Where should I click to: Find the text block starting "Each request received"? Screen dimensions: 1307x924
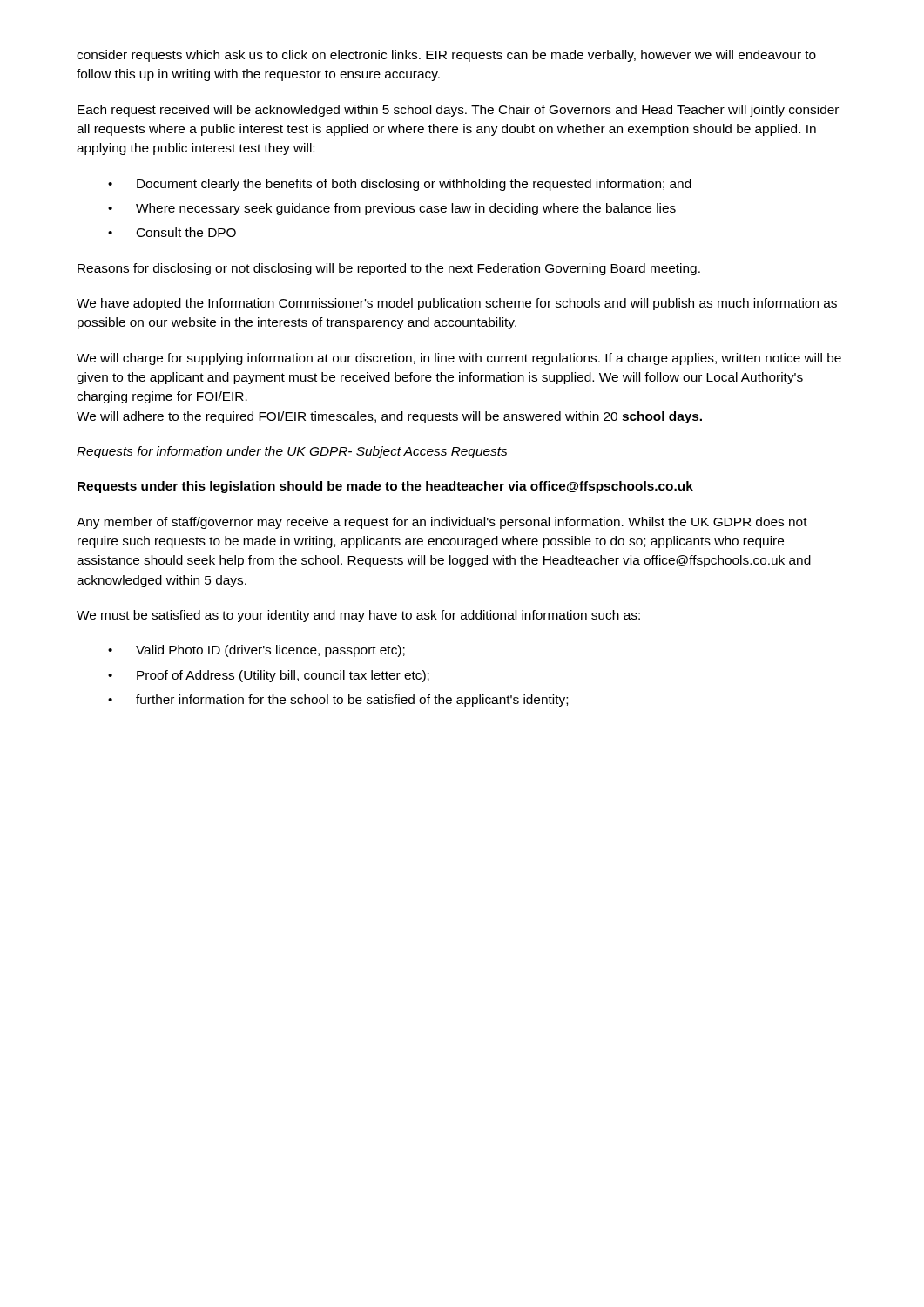(458, 129)
